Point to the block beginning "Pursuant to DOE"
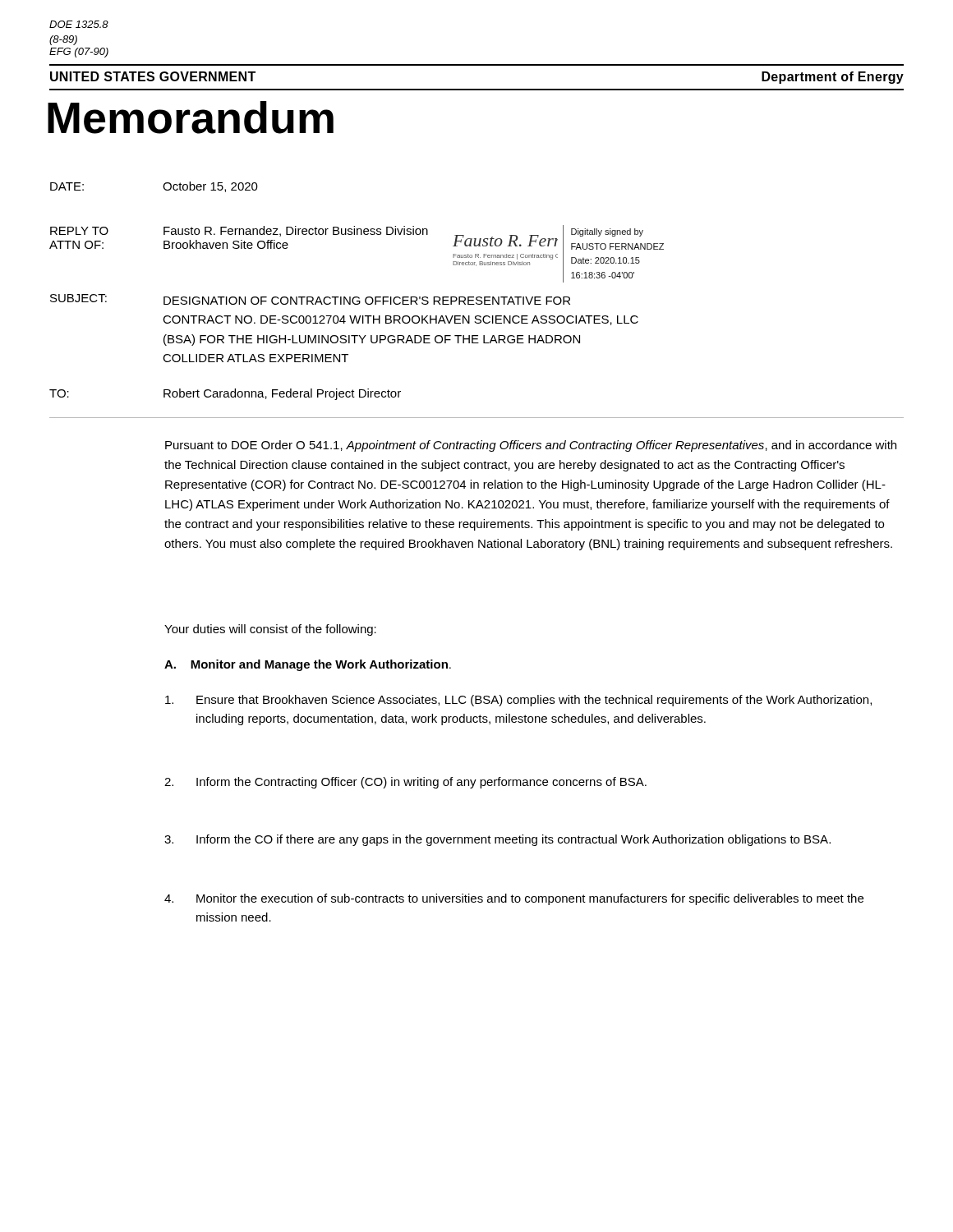Image resolution: width=953 pixels, height=1232 pixels. tap(531, 494)
